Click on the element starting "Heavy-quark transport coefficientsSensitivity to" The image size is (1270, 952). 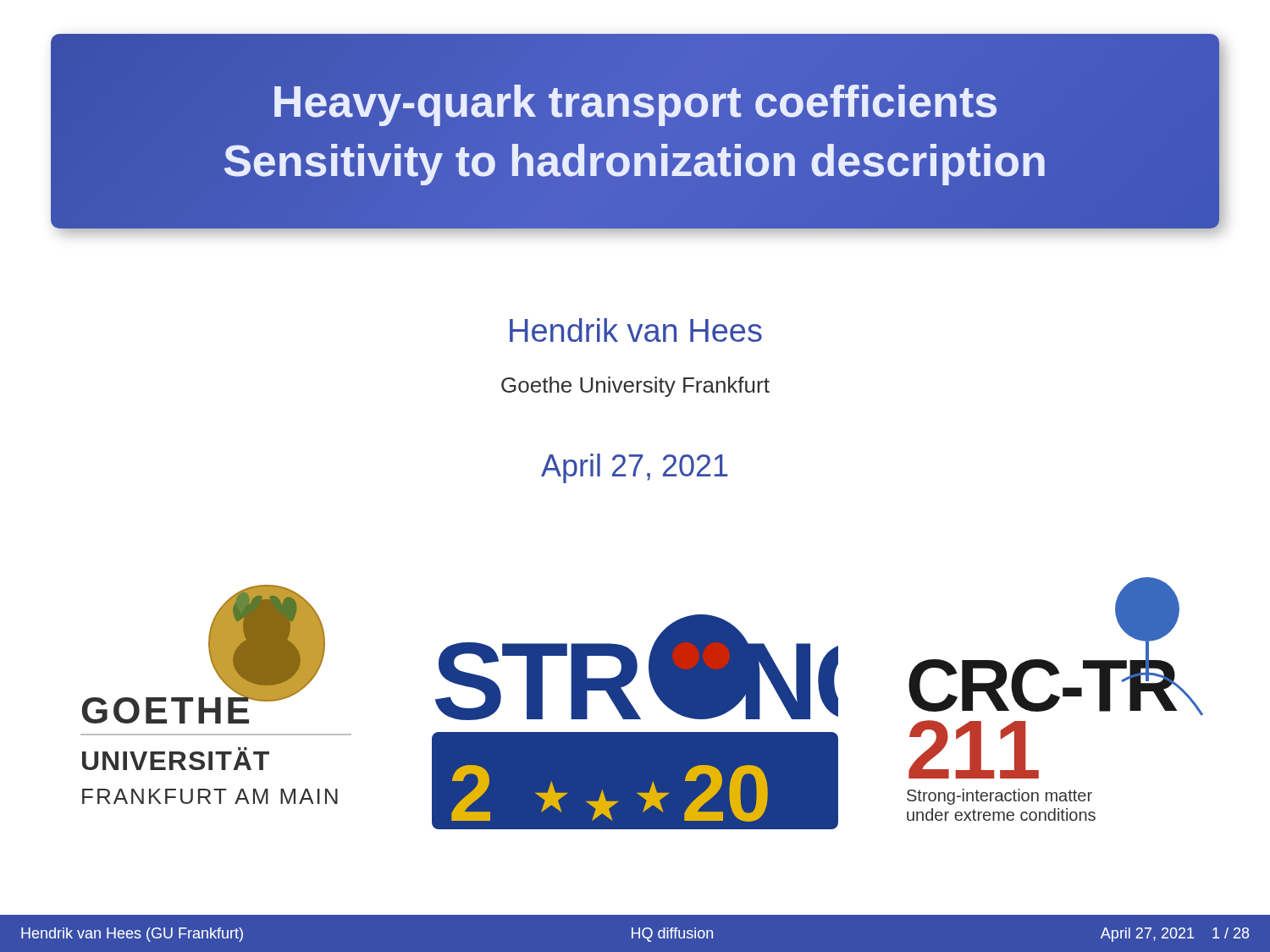635,131
